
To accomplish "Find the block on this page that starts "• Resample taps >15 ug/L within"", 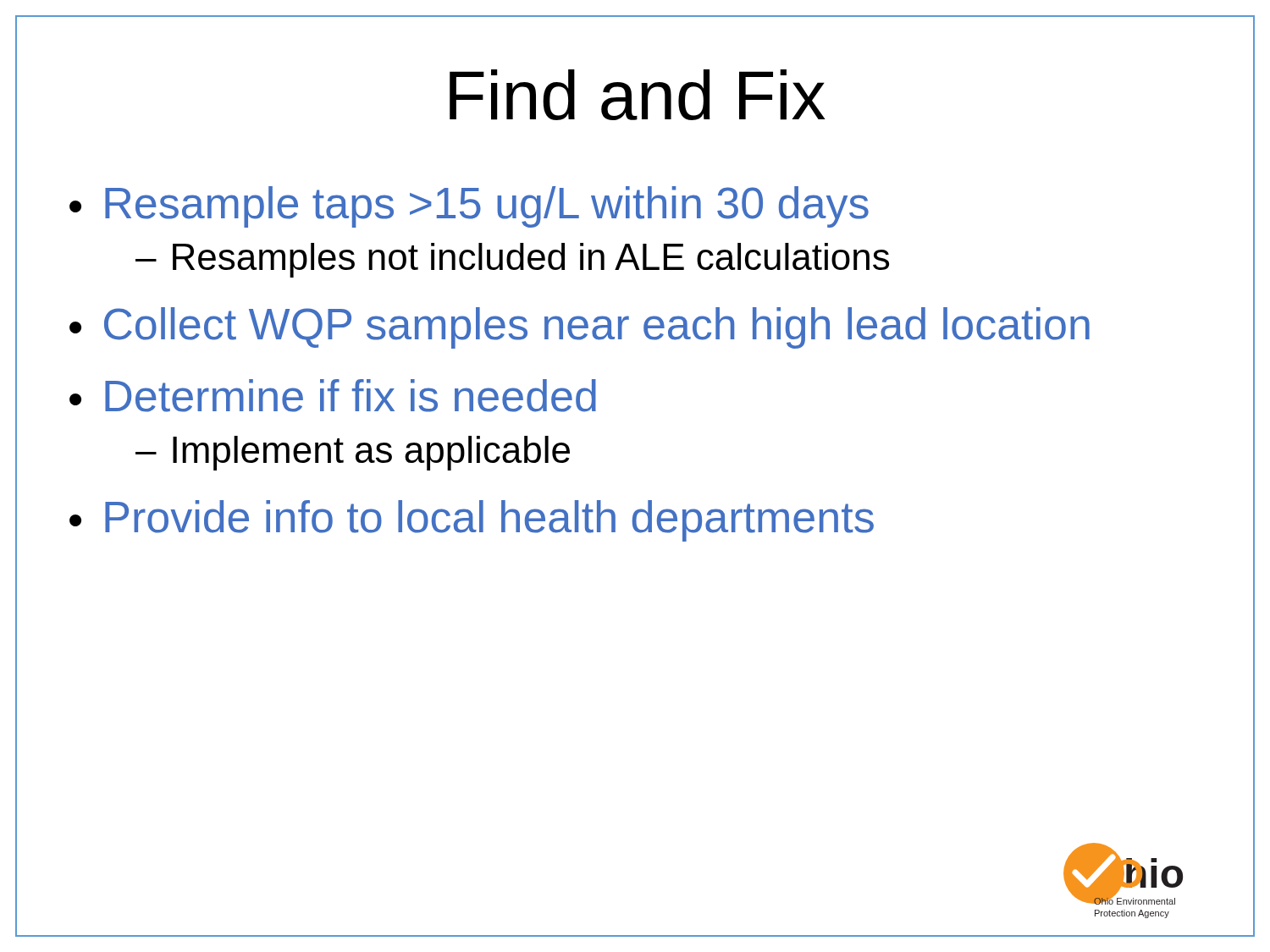I will click(469, 205).
